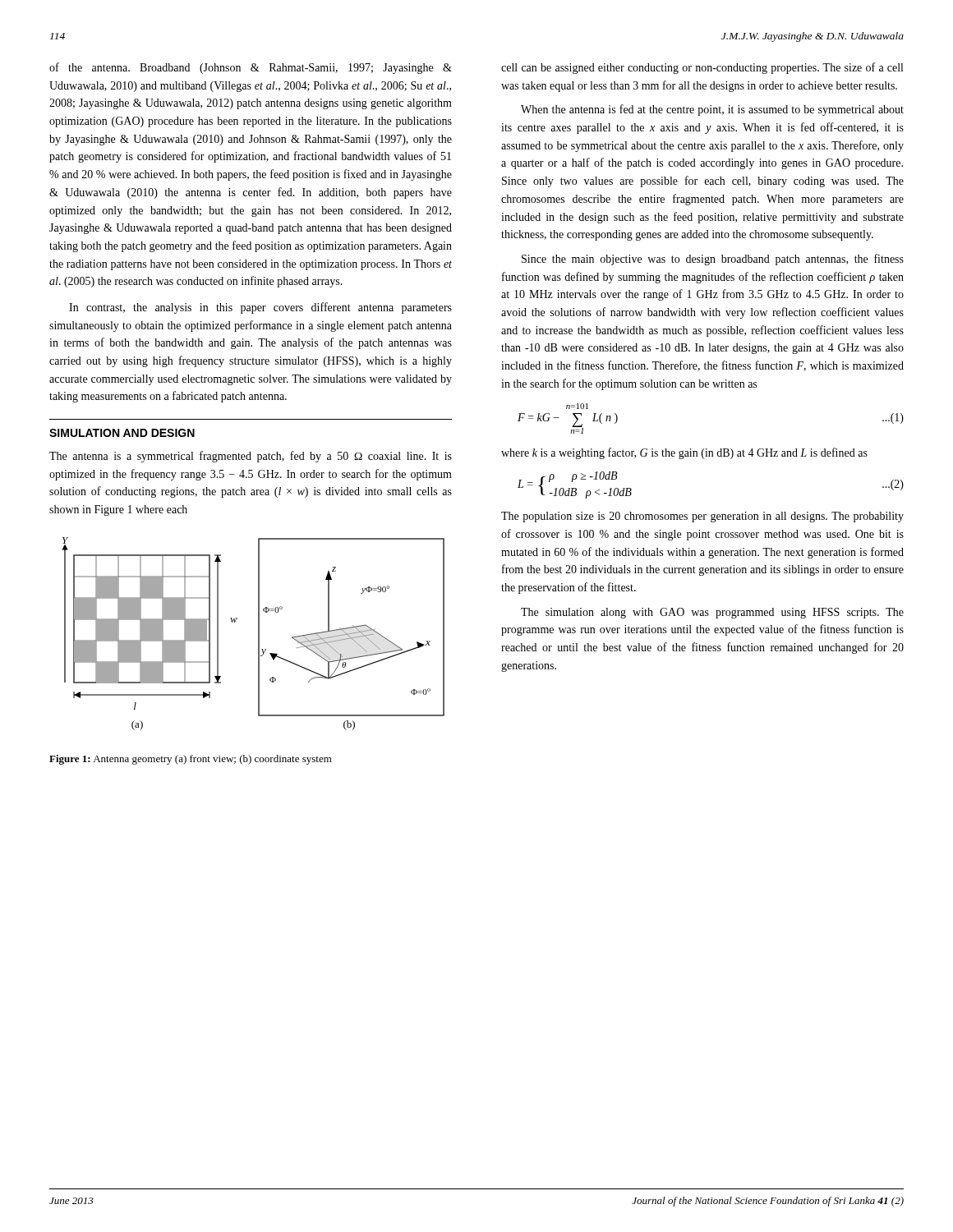
Task: Locate the text block that reads "The antenna is a"
Action: tap(251, 483)
